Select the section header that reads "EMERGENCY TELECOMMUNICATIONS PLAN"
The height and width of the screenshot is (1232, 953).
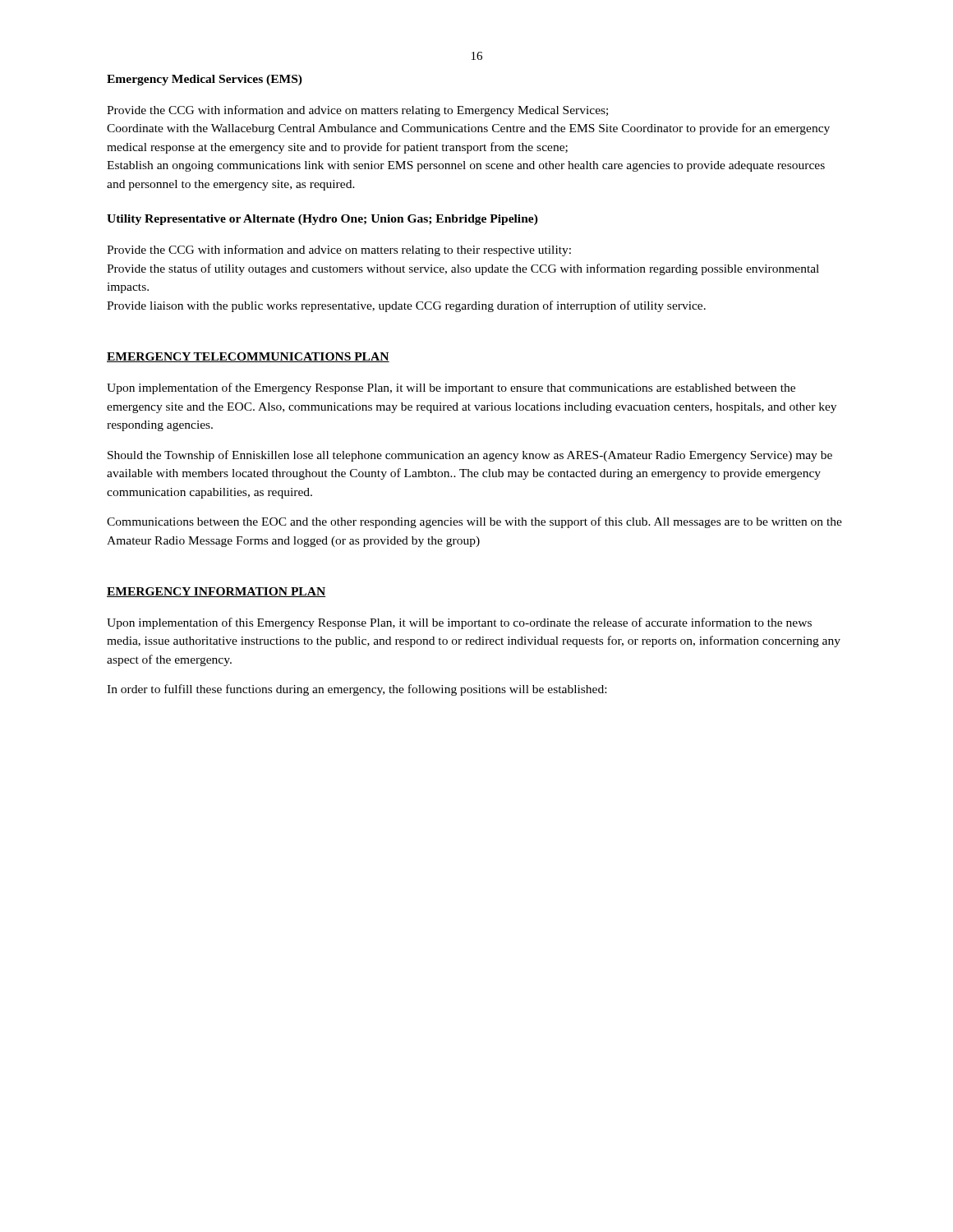coord(248,356)
